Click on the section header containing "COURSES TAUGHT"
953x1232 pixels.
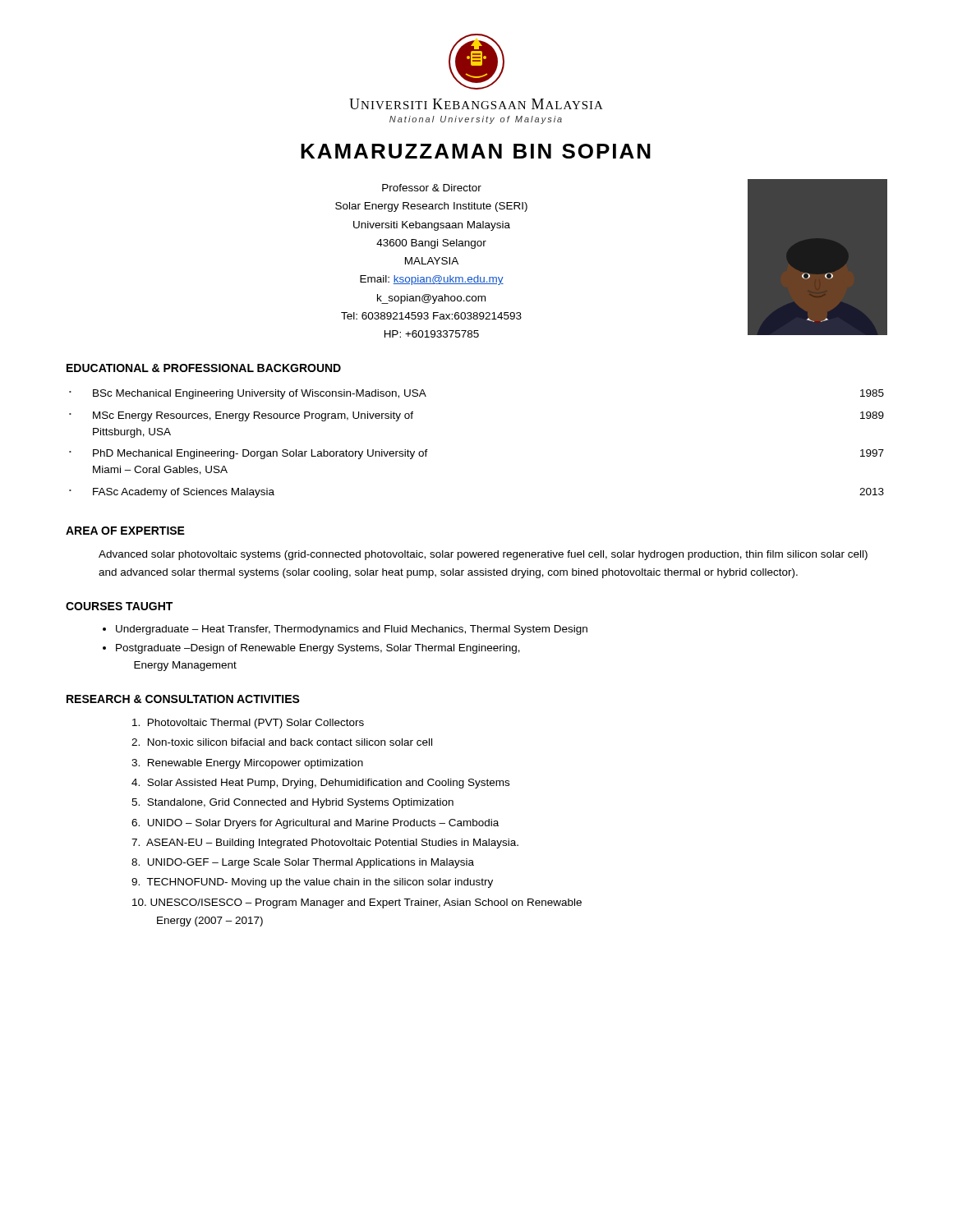click(x=119, y=606)
